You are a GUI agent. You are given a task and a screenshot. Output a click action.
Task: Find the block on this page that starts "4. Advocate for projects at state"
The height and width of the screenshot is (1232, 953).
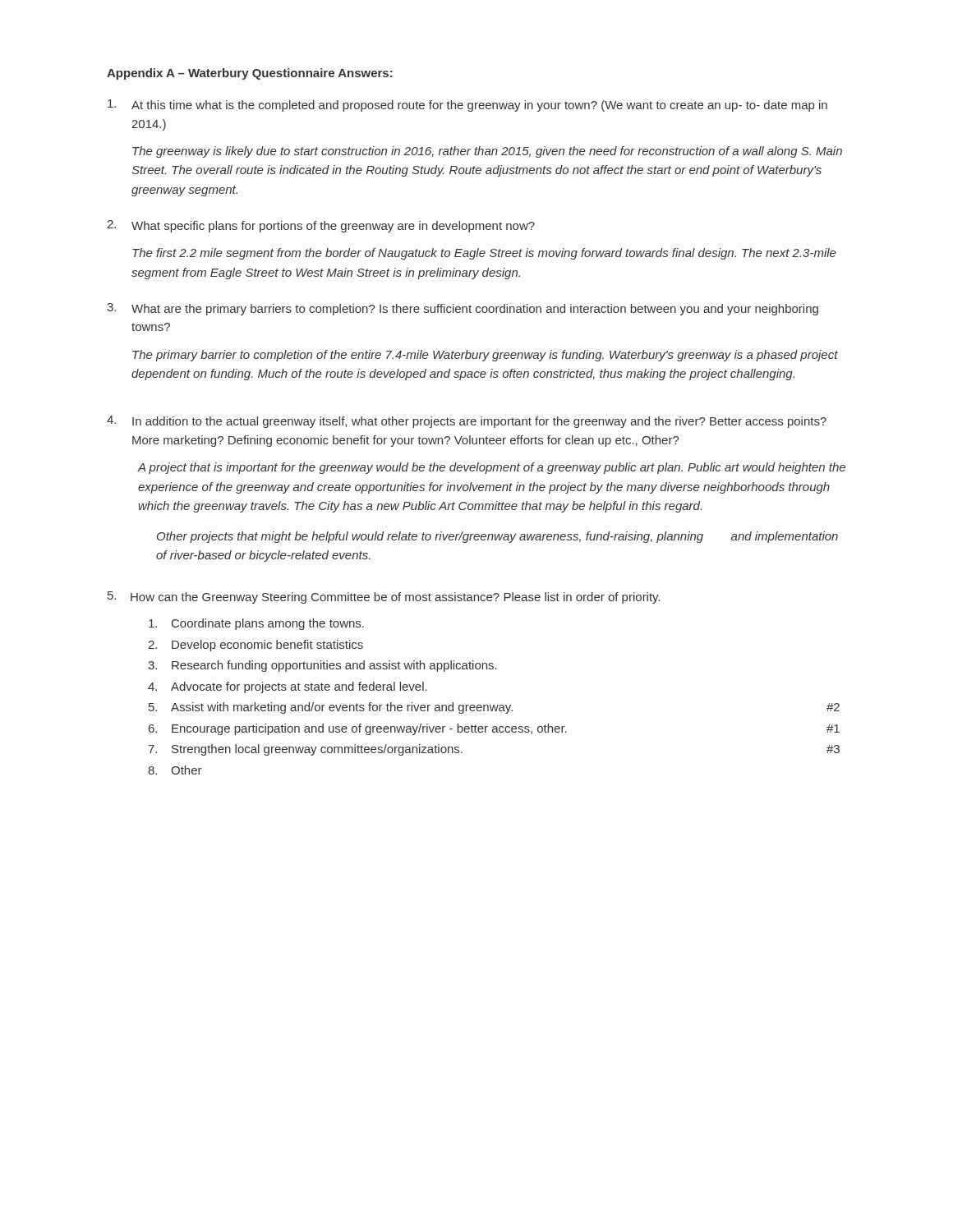point(288,687)
